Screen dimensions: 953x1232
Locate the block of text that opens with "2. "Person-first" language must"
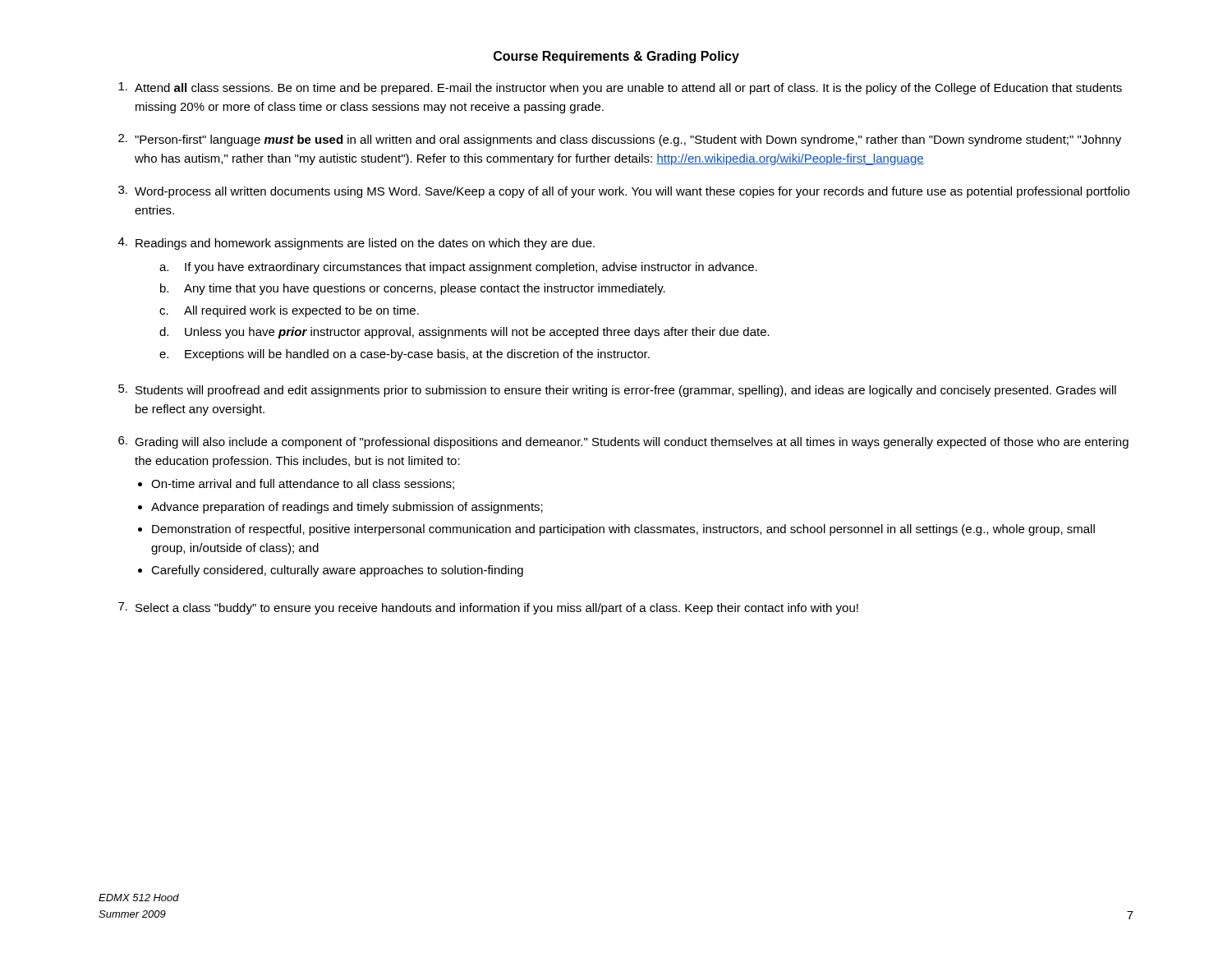616,149
